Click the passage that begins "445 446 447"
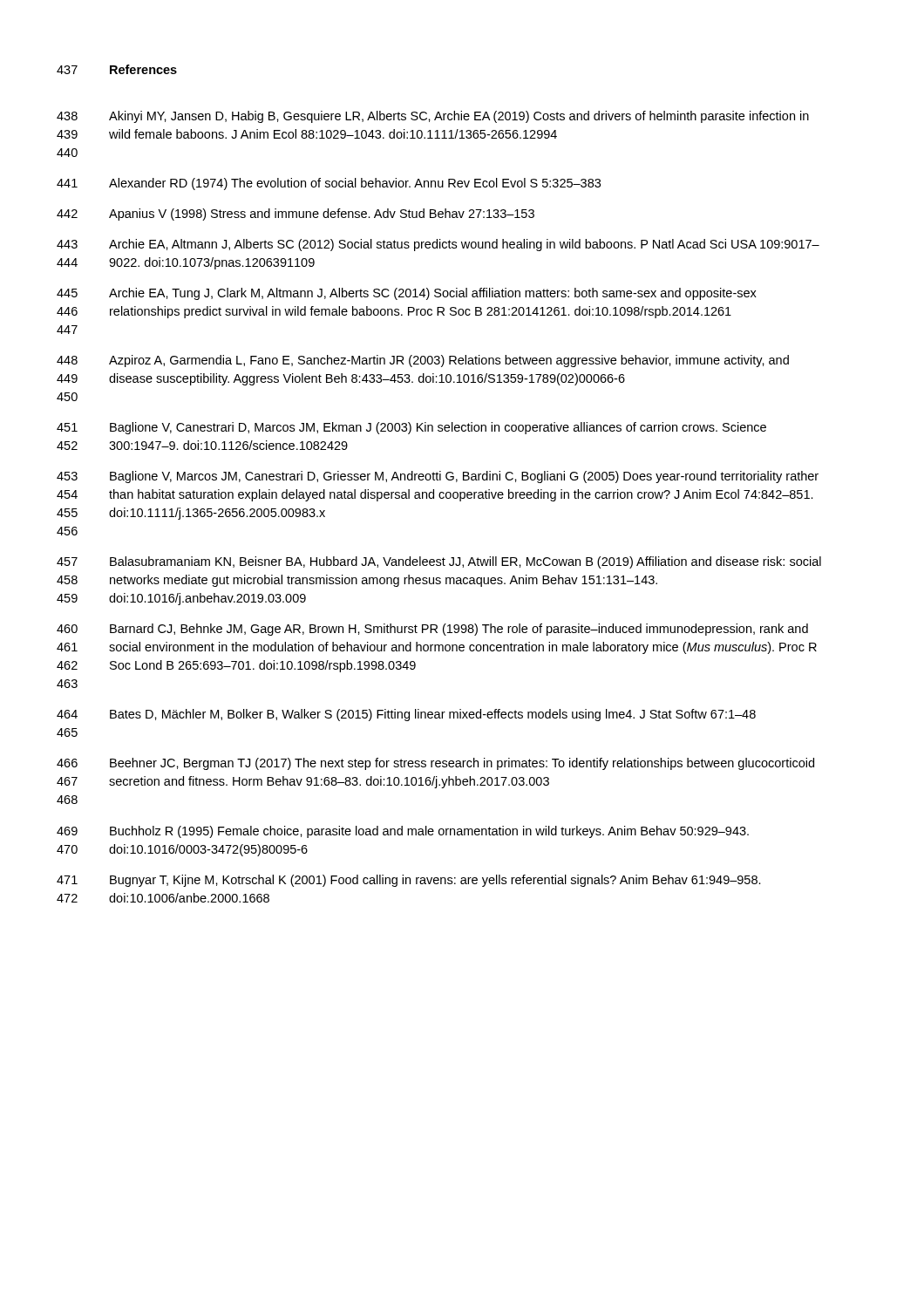The image size is (924, 1308). click(x=440, y=312)
